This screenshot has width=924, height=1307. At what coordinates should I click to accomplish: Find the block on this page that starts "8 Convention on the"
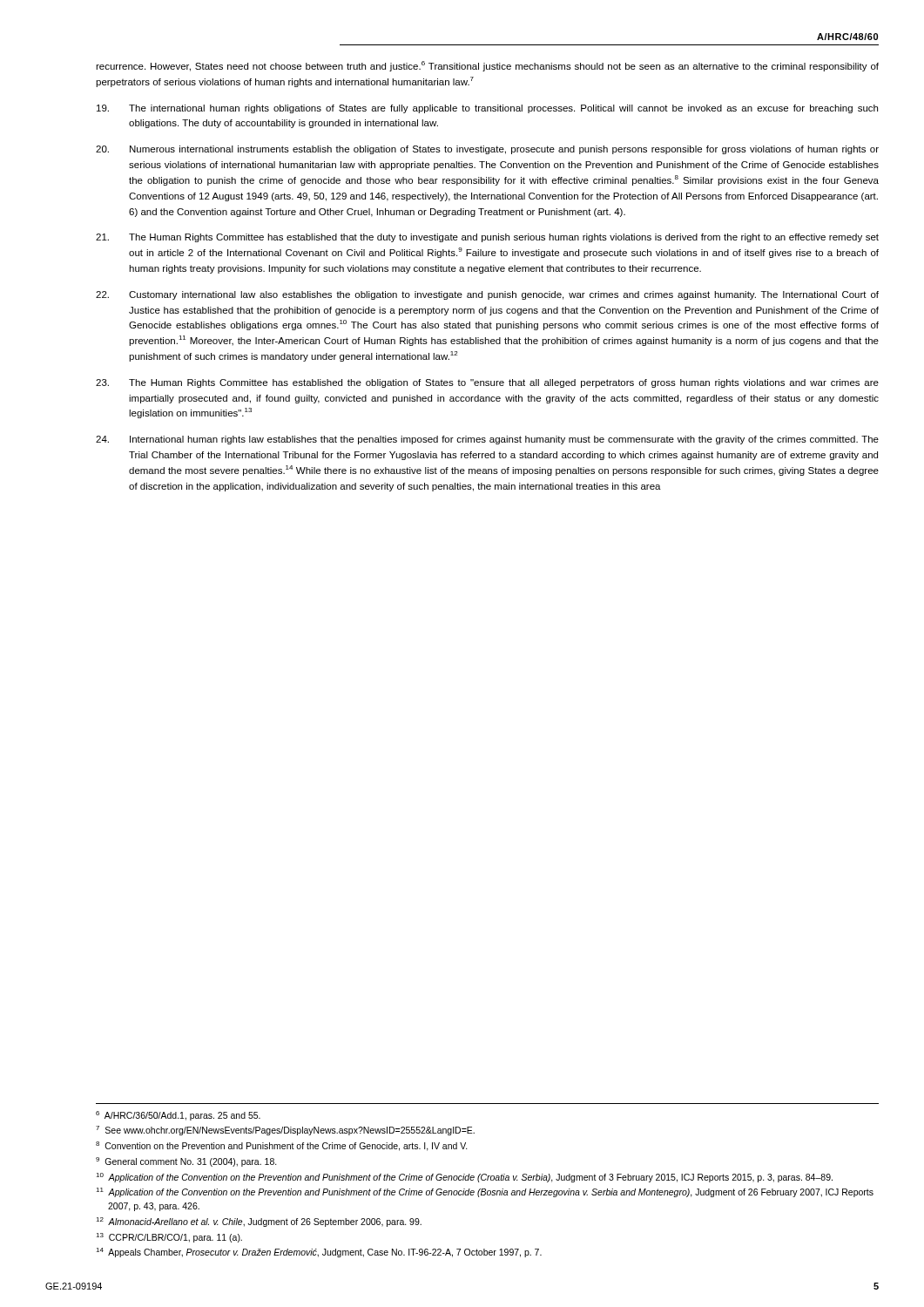(282, 1145)
